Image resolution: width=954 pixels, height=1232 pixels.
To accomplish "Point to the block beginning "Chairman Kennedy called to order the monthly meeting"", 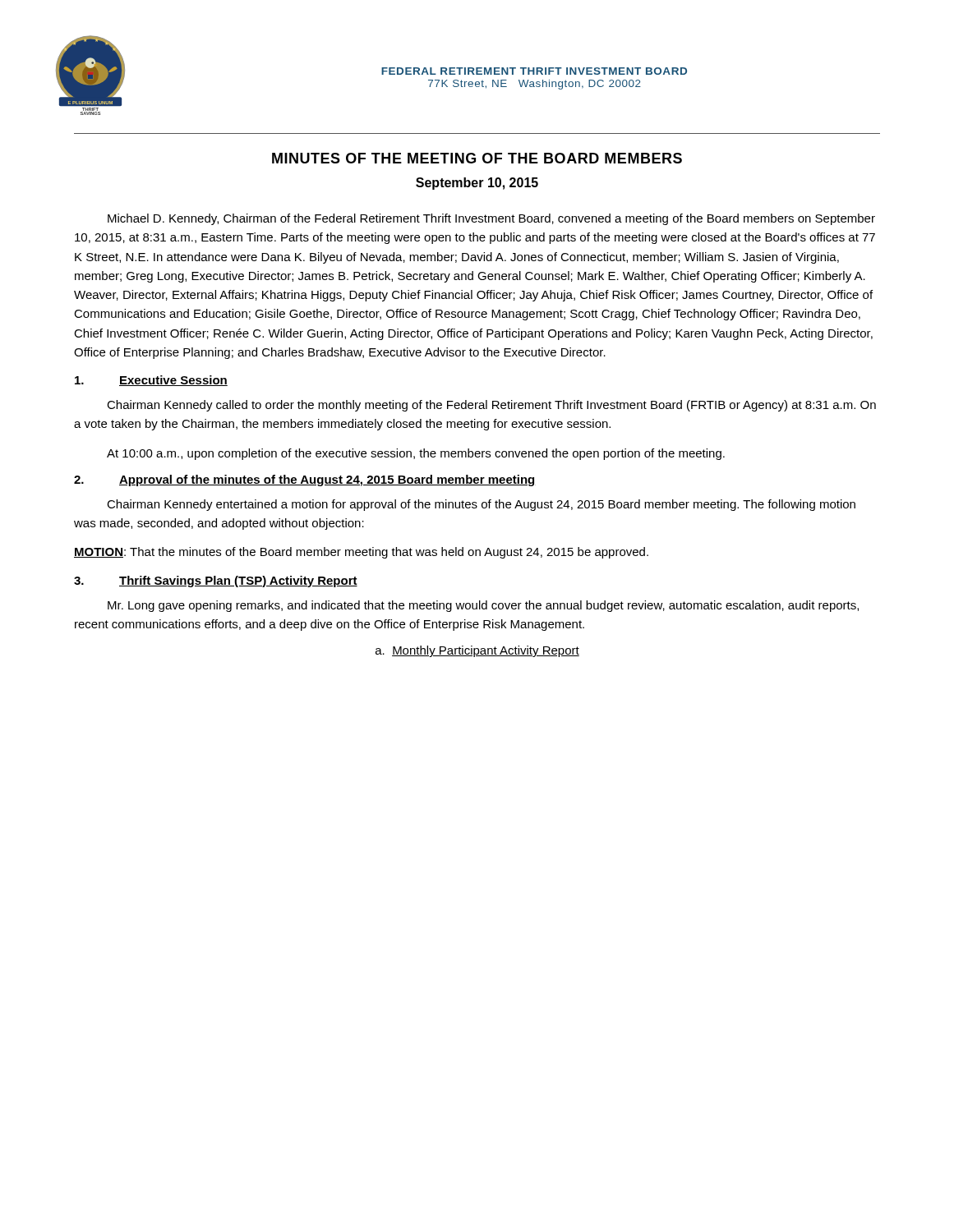I will (x=475, y=414).
